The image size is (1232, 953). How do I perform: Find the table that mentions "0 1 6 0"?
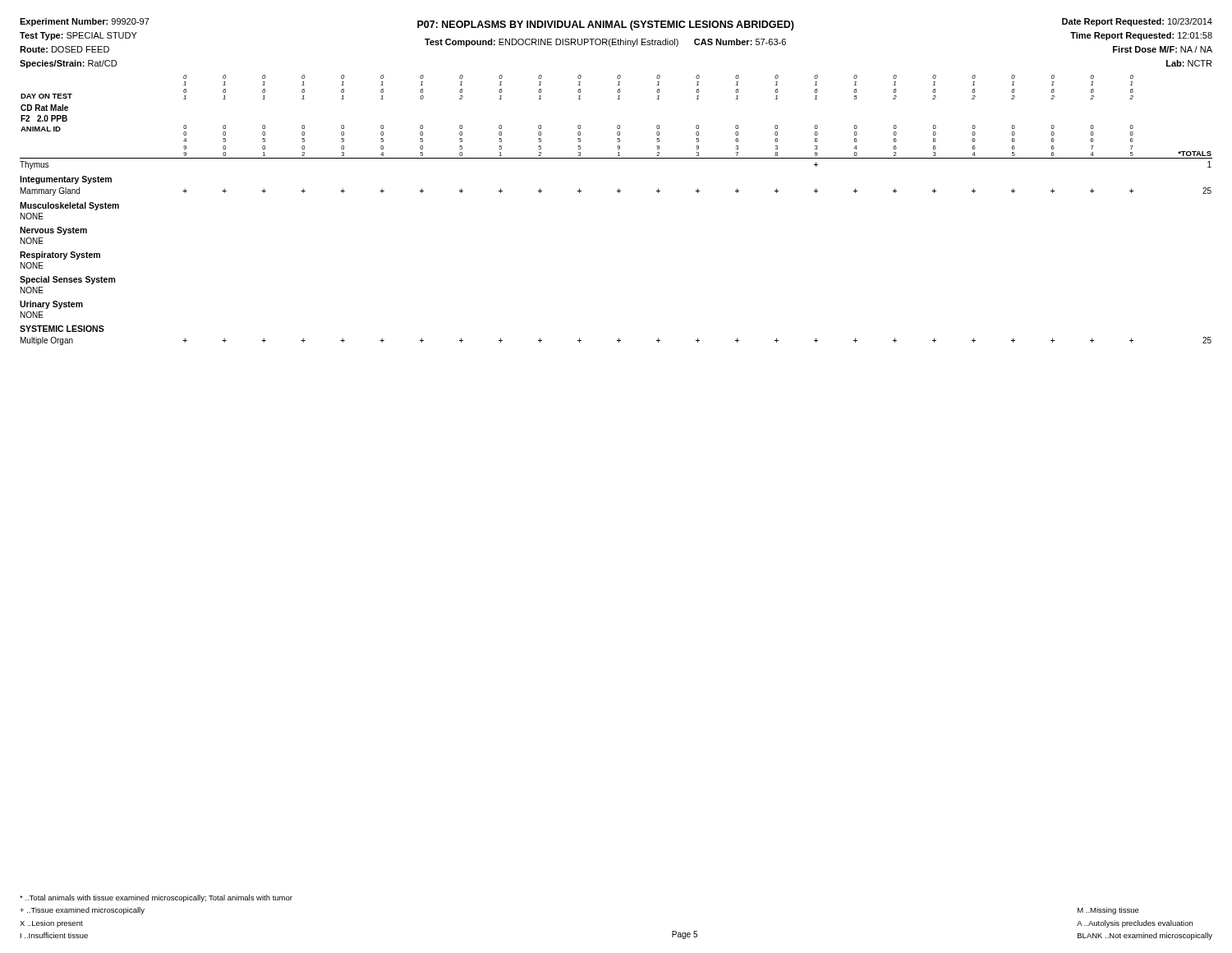[x=616, y=210]
